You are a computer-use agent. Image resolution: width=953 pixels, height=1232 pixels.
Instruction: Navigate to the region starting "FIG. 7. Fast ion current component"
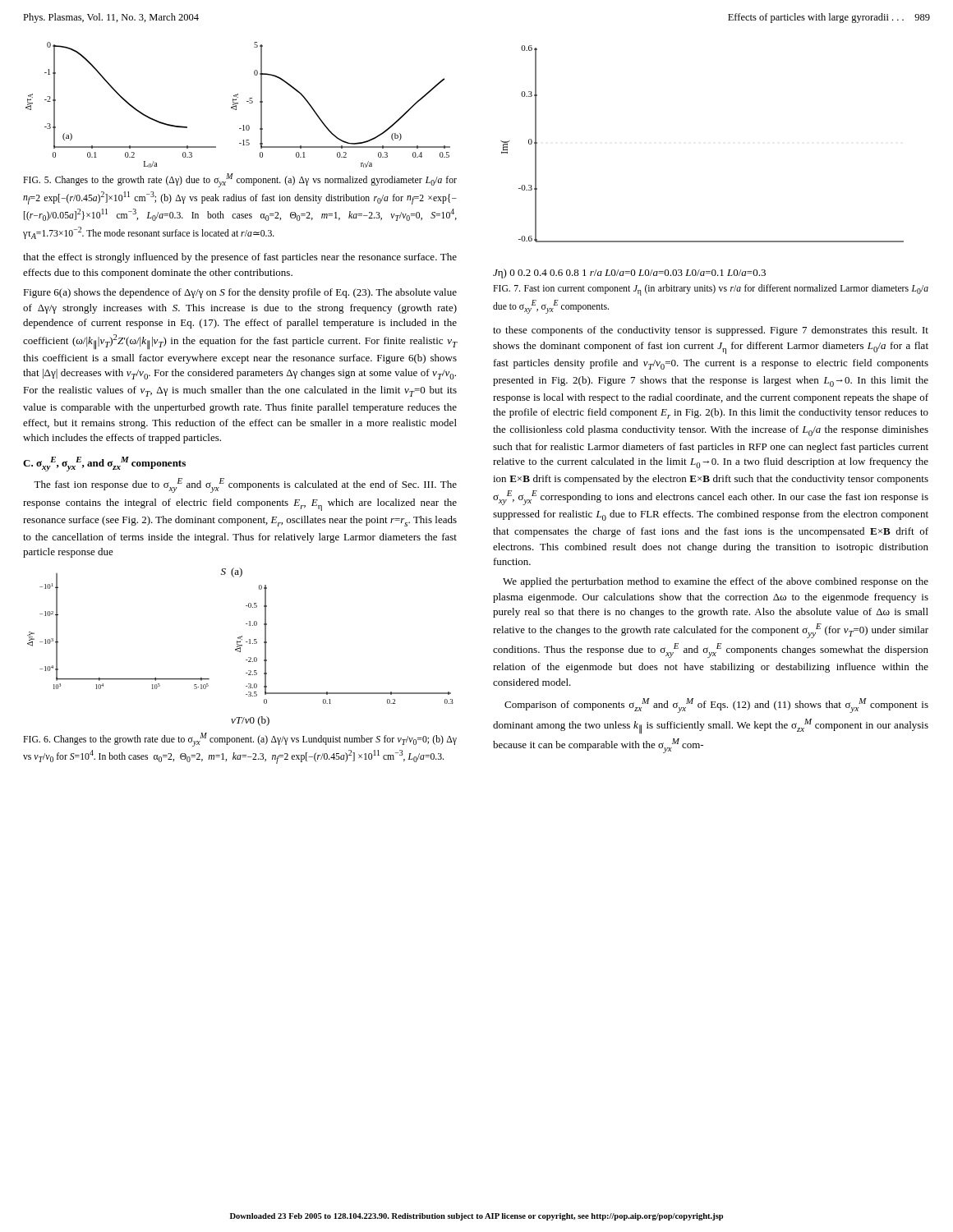click(711, 299)
